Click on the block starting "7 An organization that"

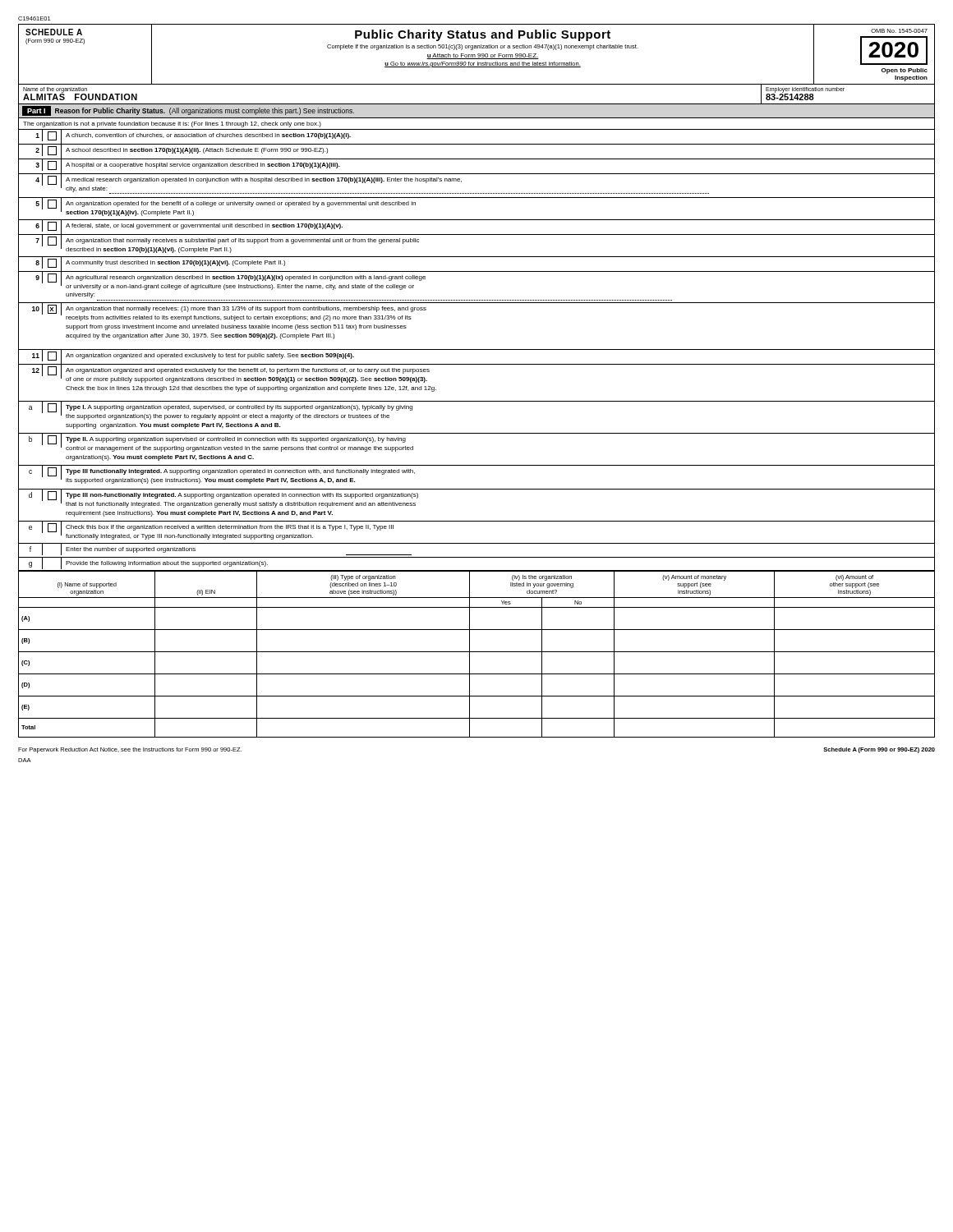pos(476,245)
